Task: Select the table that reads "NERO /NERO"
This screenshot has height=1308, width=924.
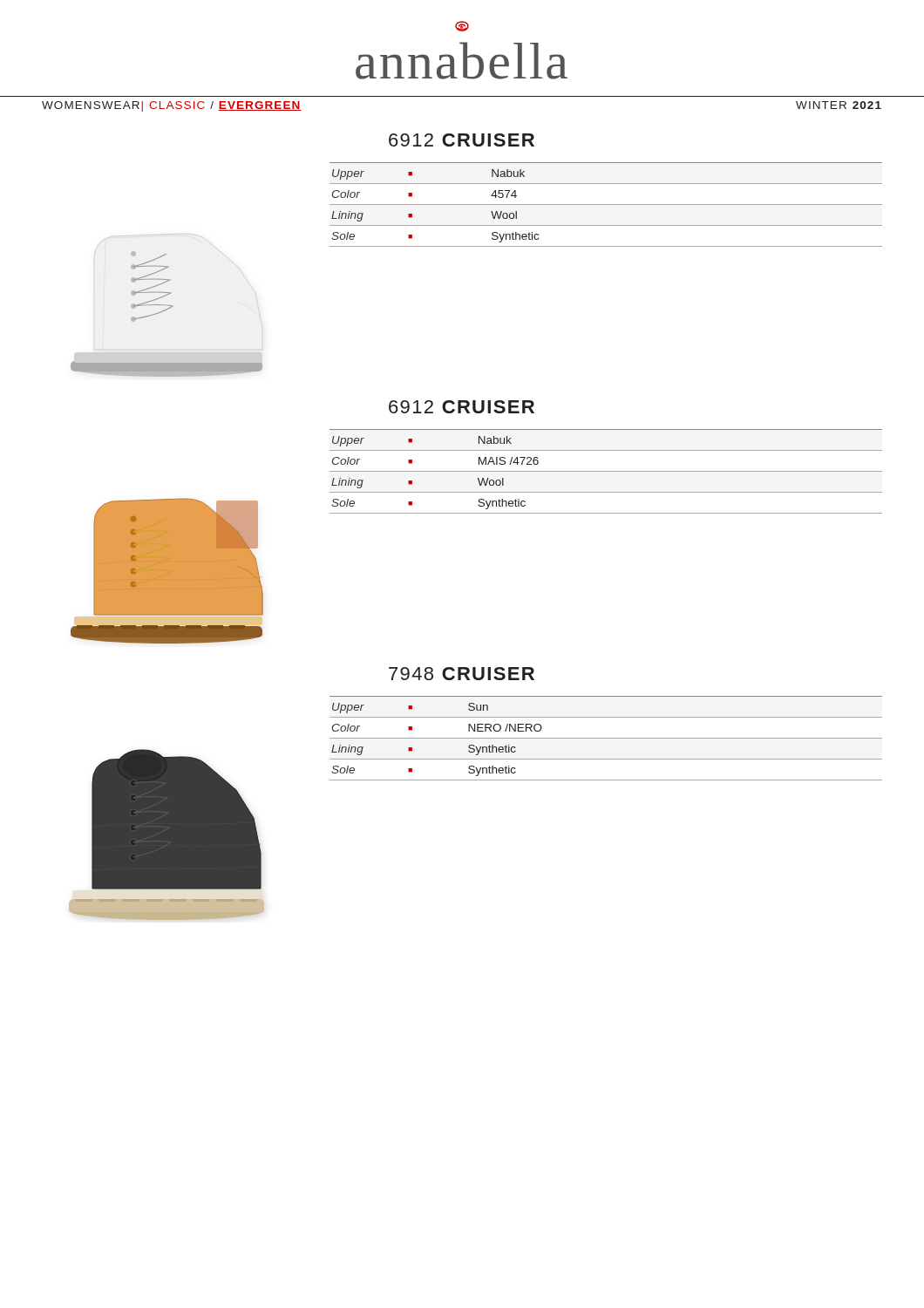Action: pos(593,745)
